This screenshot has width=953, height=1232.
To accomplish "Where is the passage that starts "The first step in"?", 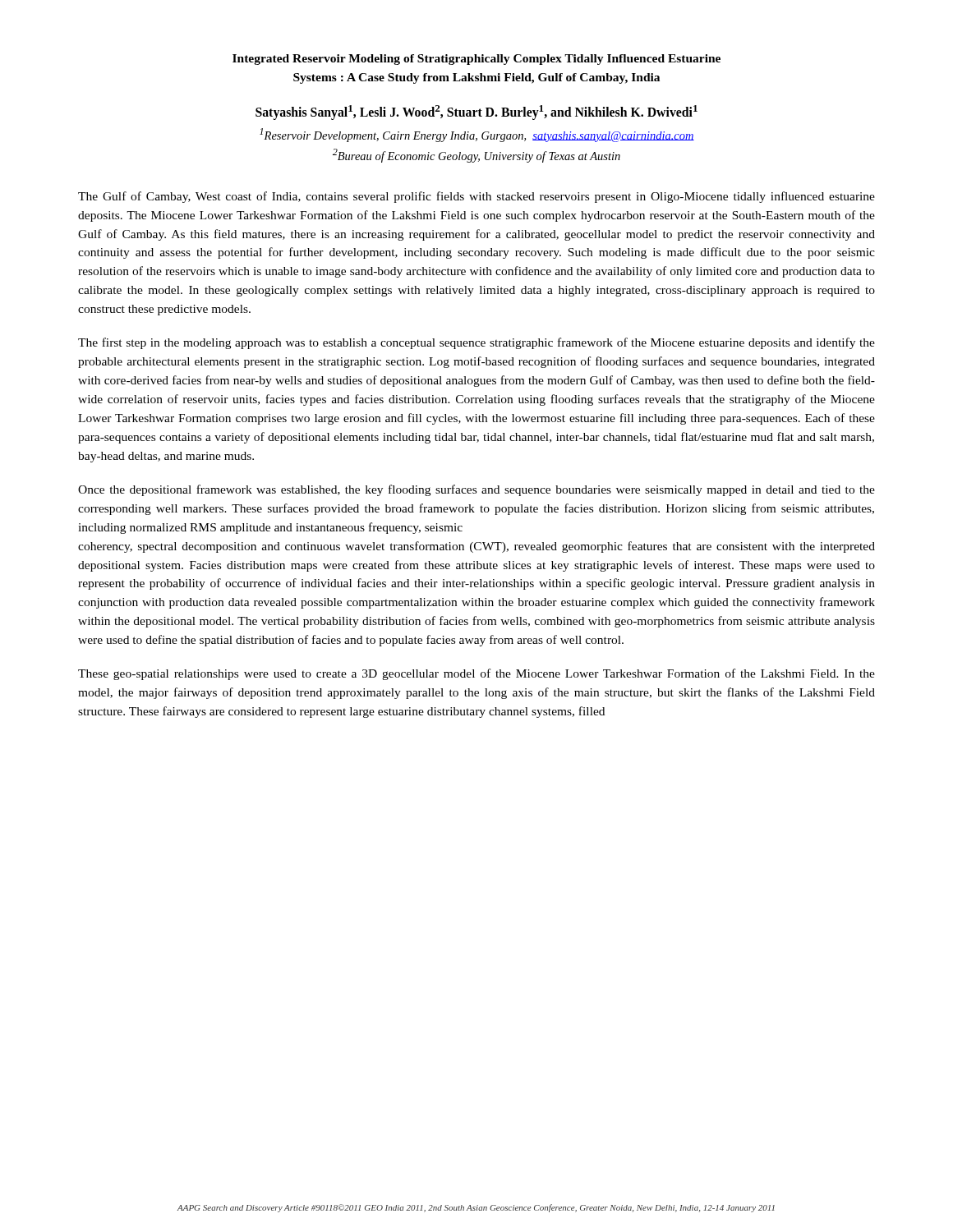I will [x=476, y=399].
